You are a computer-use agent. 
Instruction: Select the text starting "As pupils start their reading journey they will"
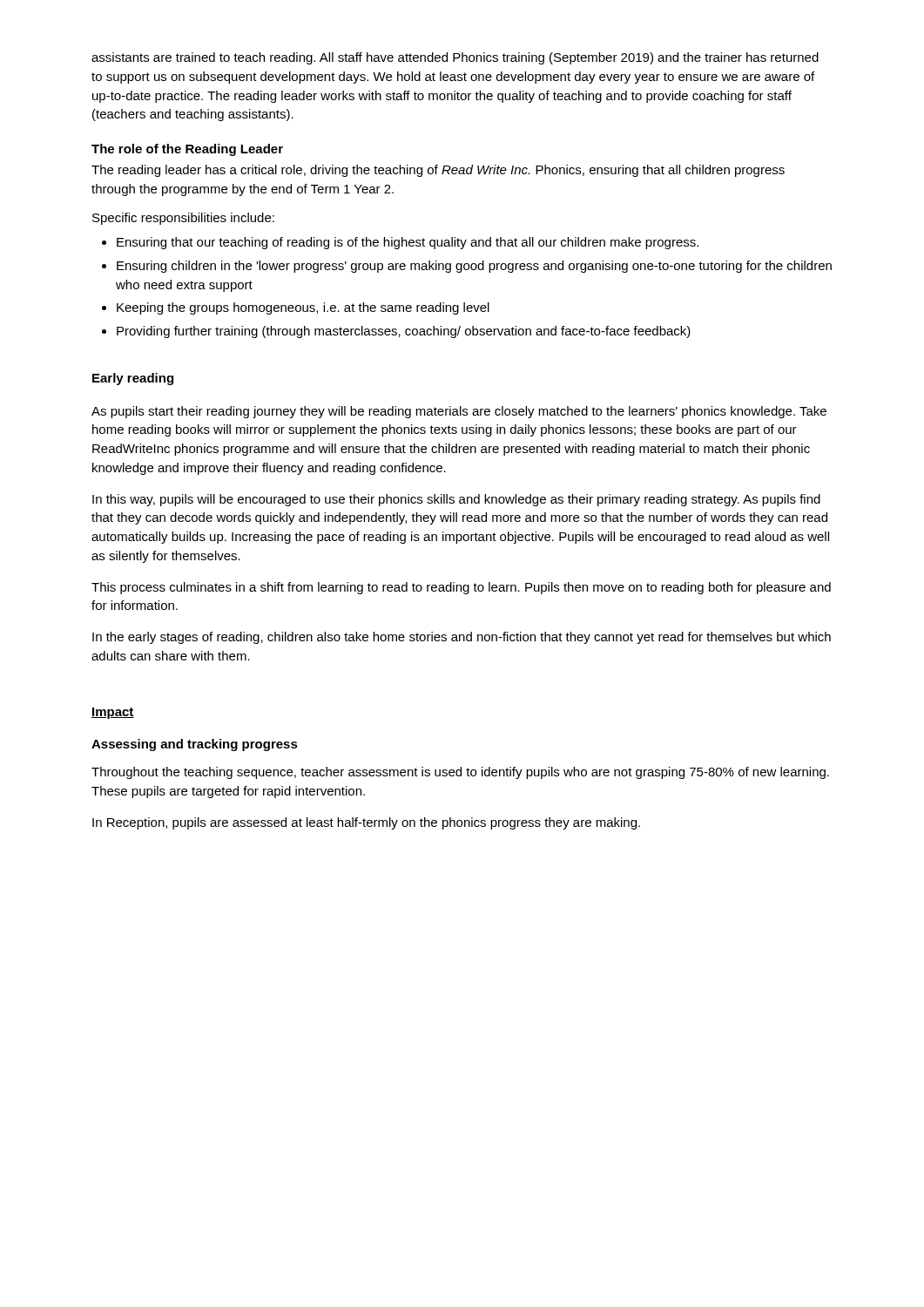click(462, 439)
